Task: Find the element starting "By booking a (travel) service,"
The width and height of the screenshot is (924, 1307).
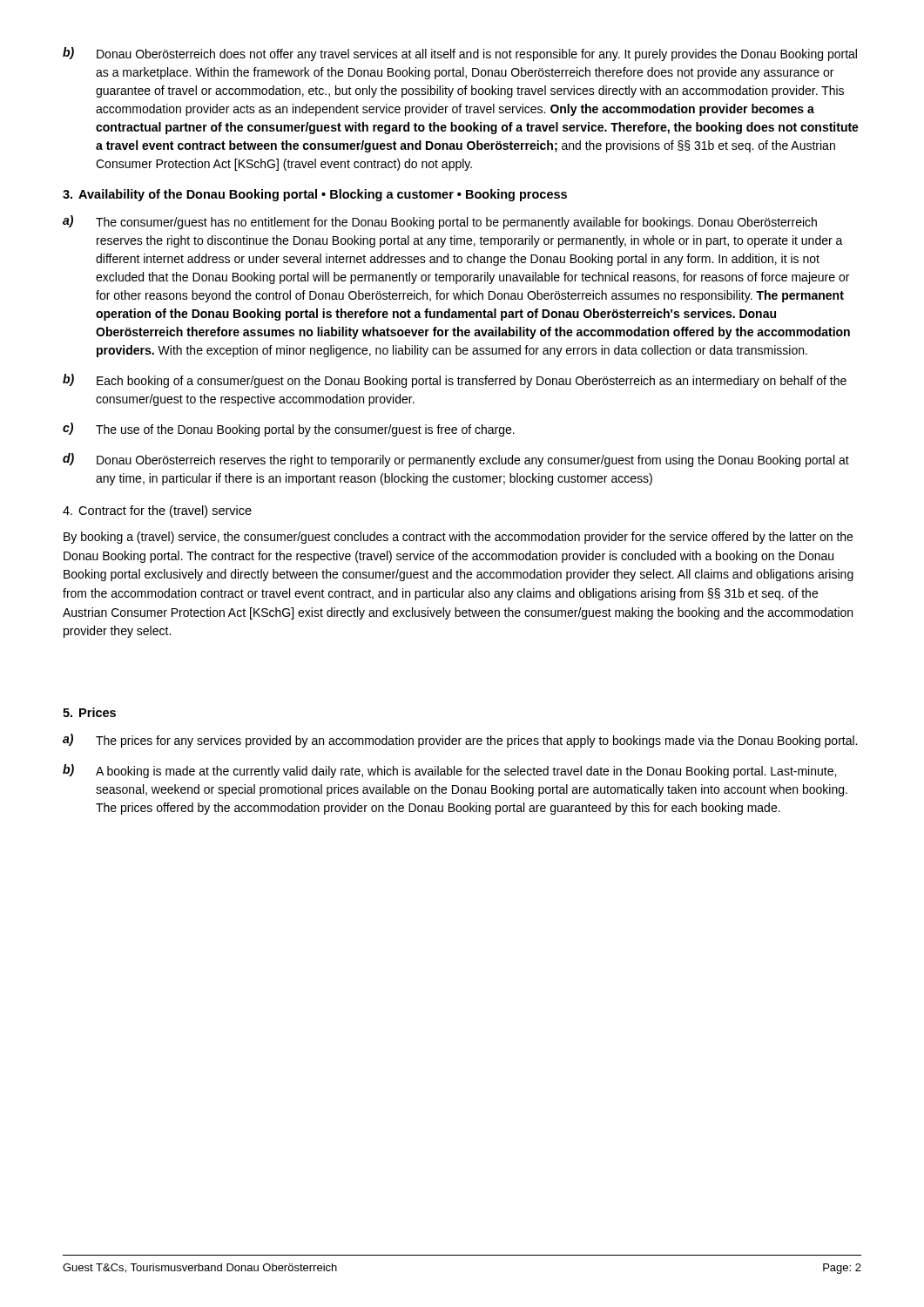Action: pos(458,584)
